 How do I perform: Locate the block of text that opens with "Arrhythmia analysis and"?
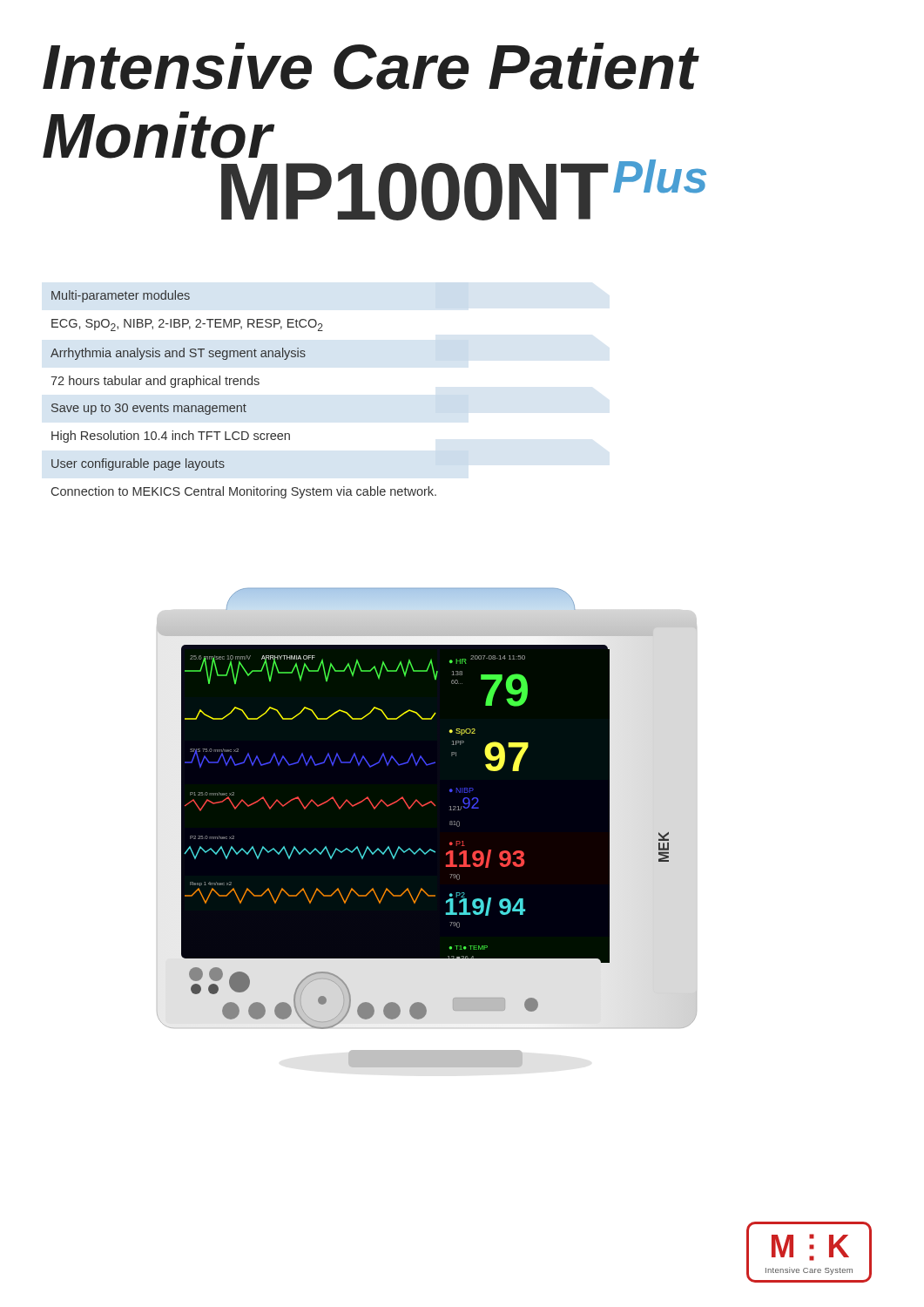pos(178,353)
